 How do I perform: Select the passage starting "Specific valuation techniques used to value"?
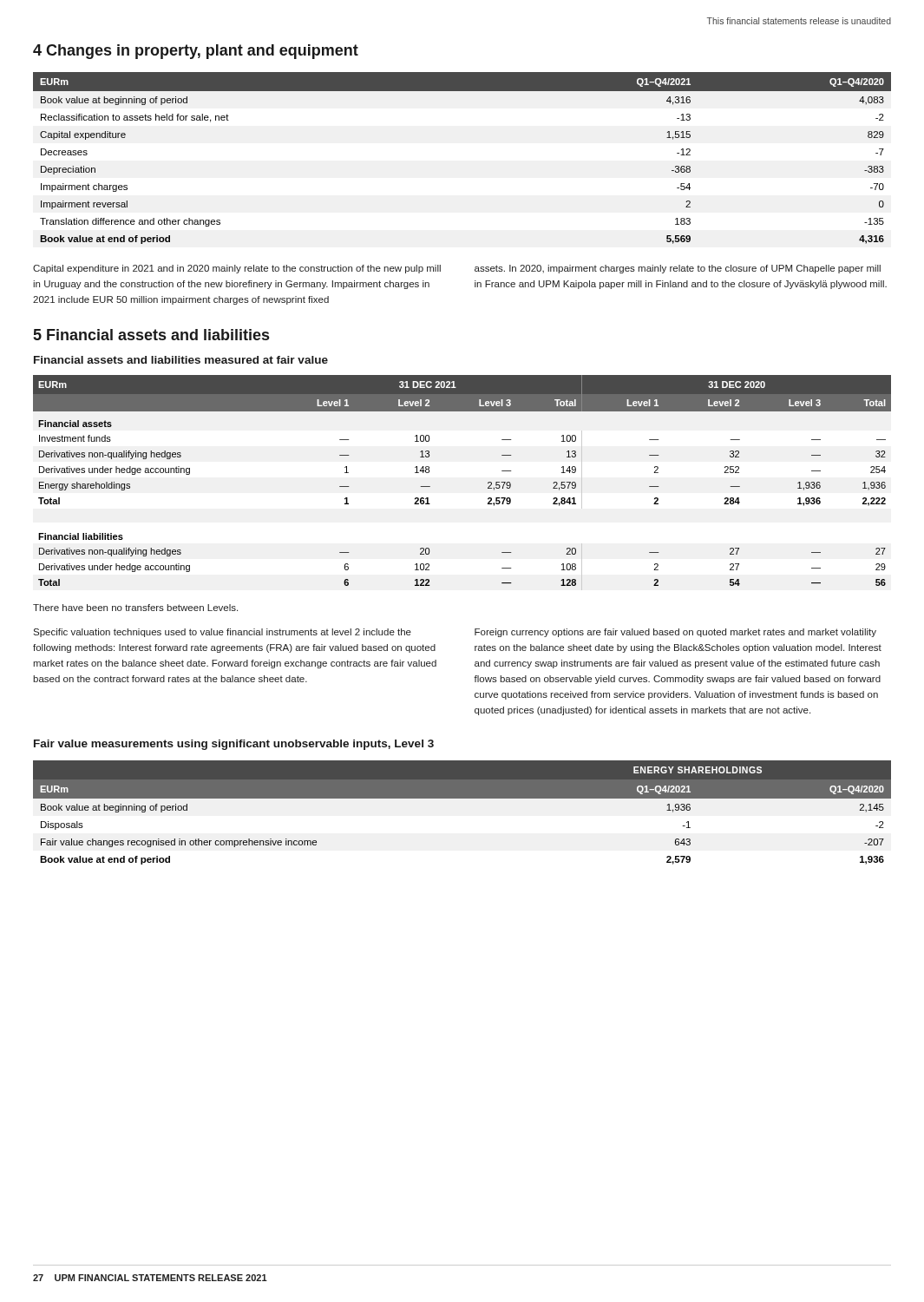[235, 655]
